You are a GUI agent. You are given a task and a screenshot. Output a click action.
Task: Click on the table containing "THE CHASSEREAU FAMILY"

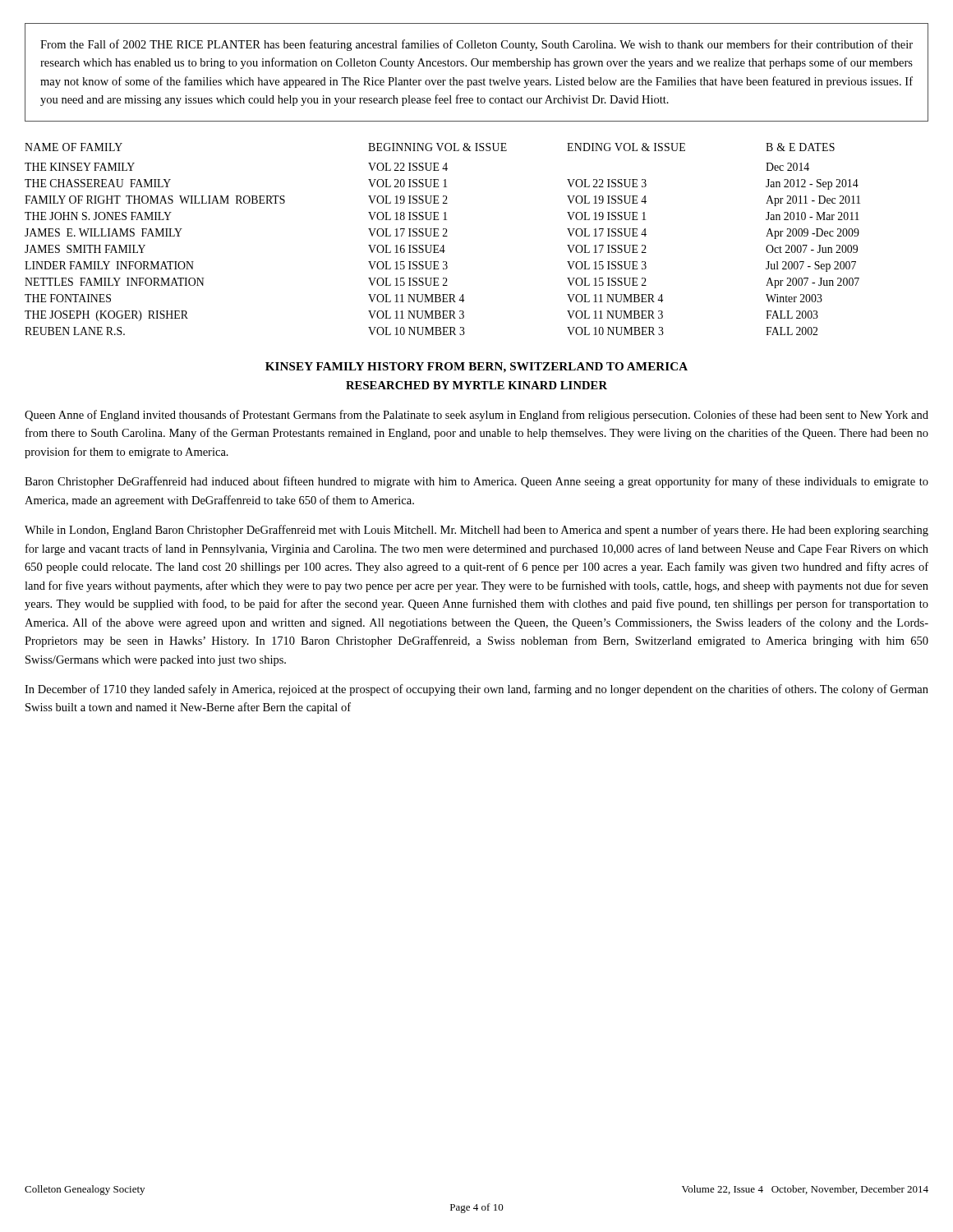476,240
